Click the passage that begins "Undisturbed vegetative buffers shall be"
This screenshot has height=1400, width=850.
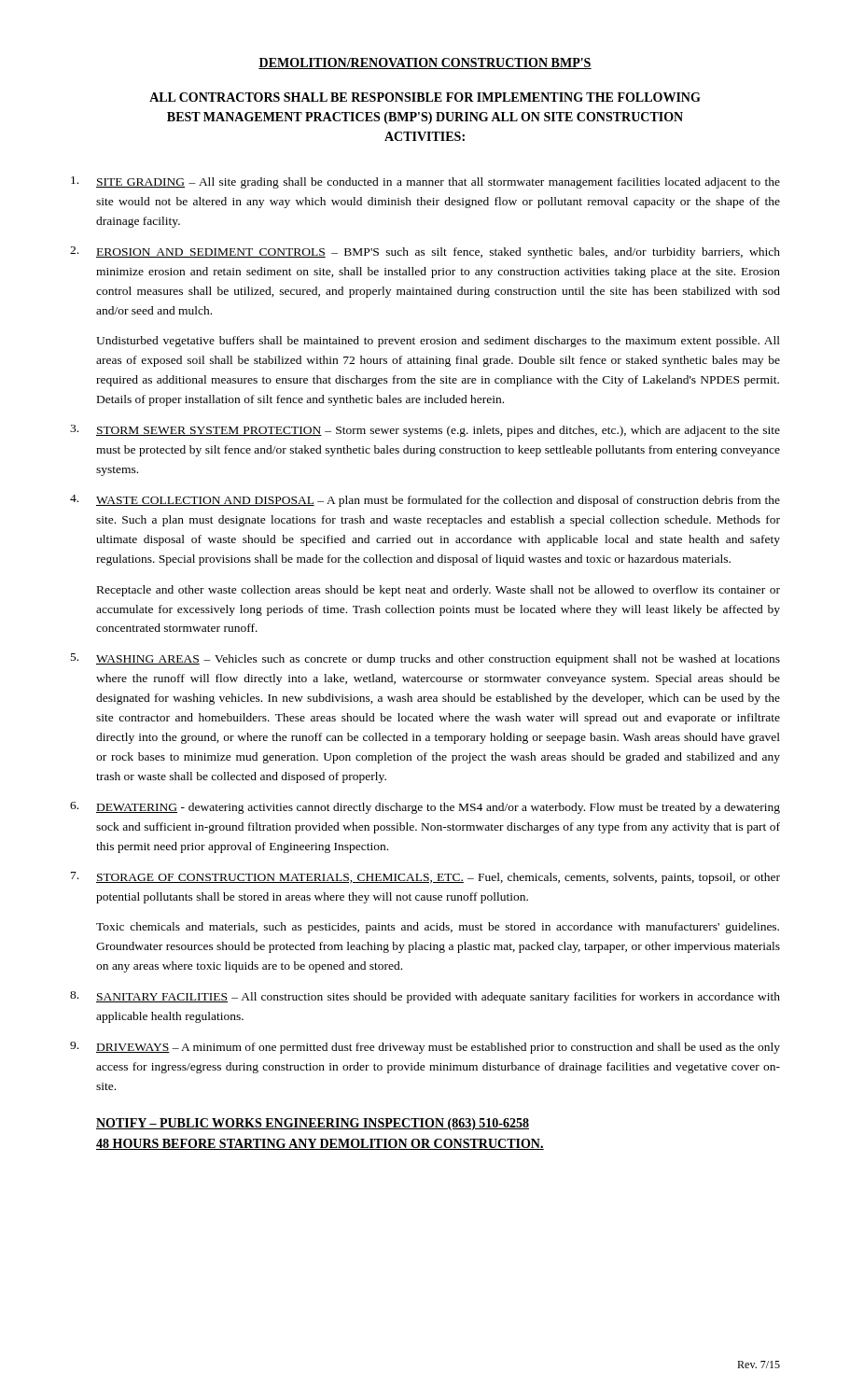(438, 370)
